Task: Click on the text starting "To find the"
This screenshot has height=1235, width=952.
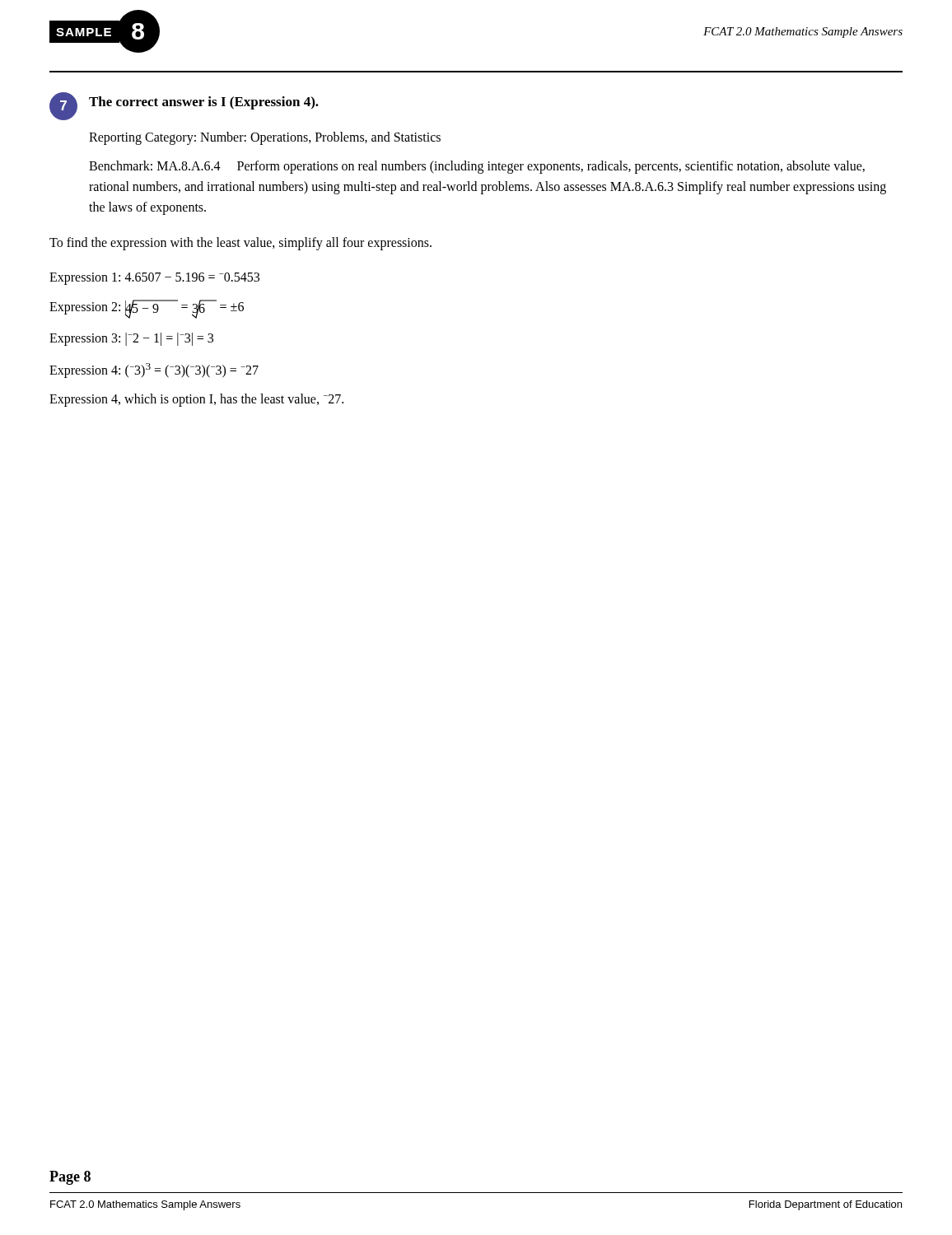Action: [x=241, y=243]
